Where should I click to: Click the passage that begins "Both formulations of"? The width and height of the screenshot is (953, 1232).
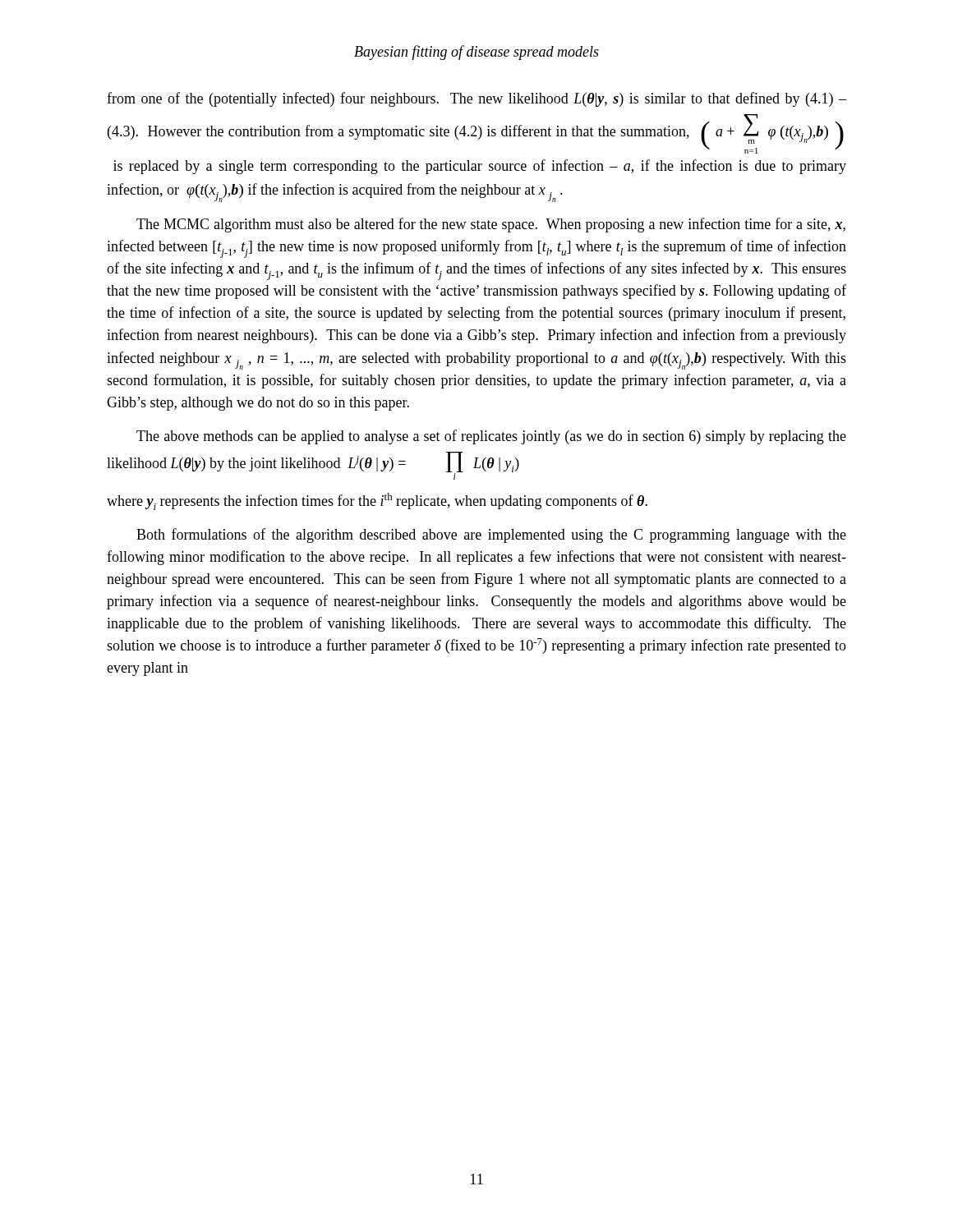pos(476,601)
